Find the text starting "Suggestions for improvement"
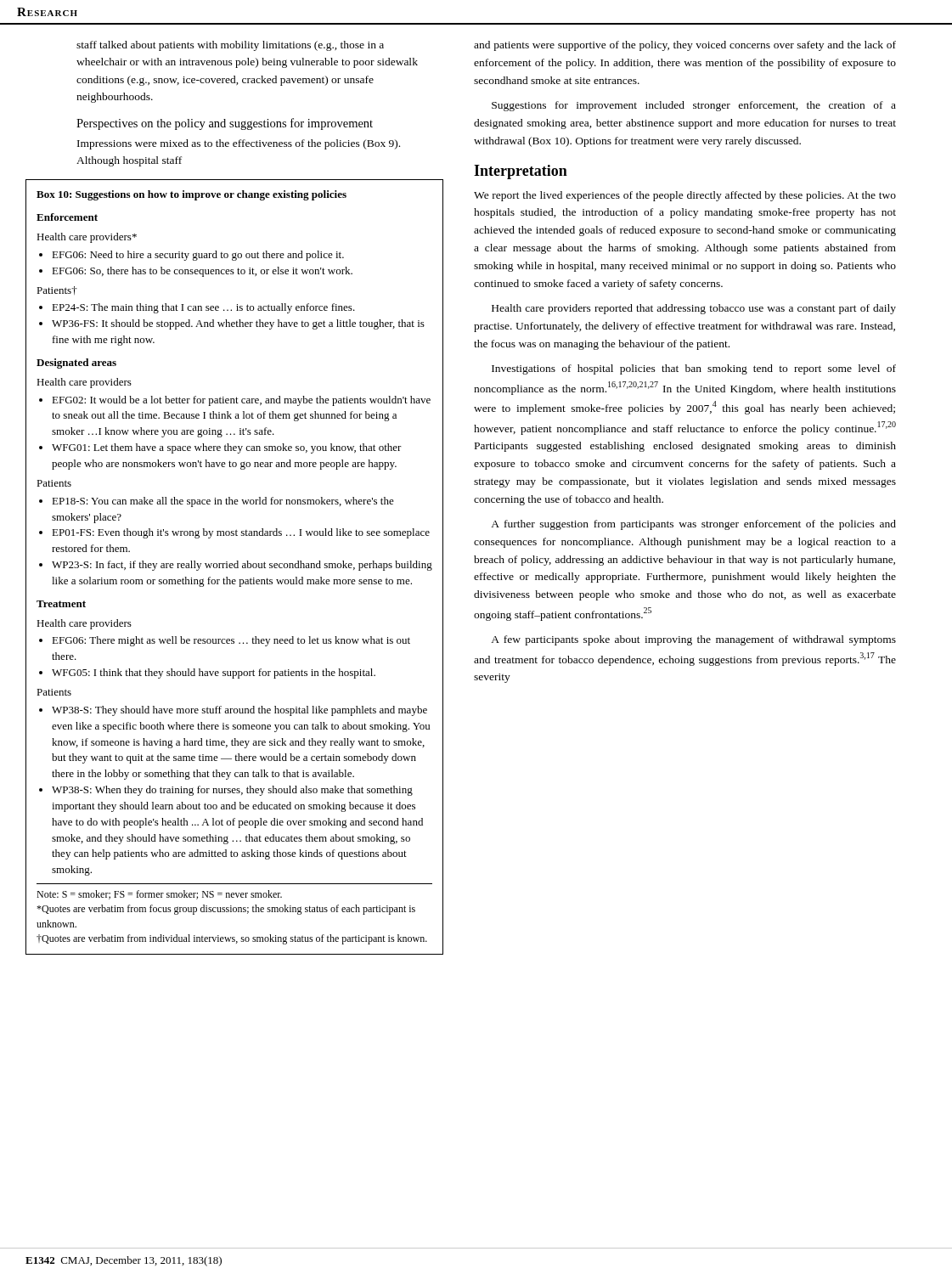 pyautogui.click(x=685, y=122)
